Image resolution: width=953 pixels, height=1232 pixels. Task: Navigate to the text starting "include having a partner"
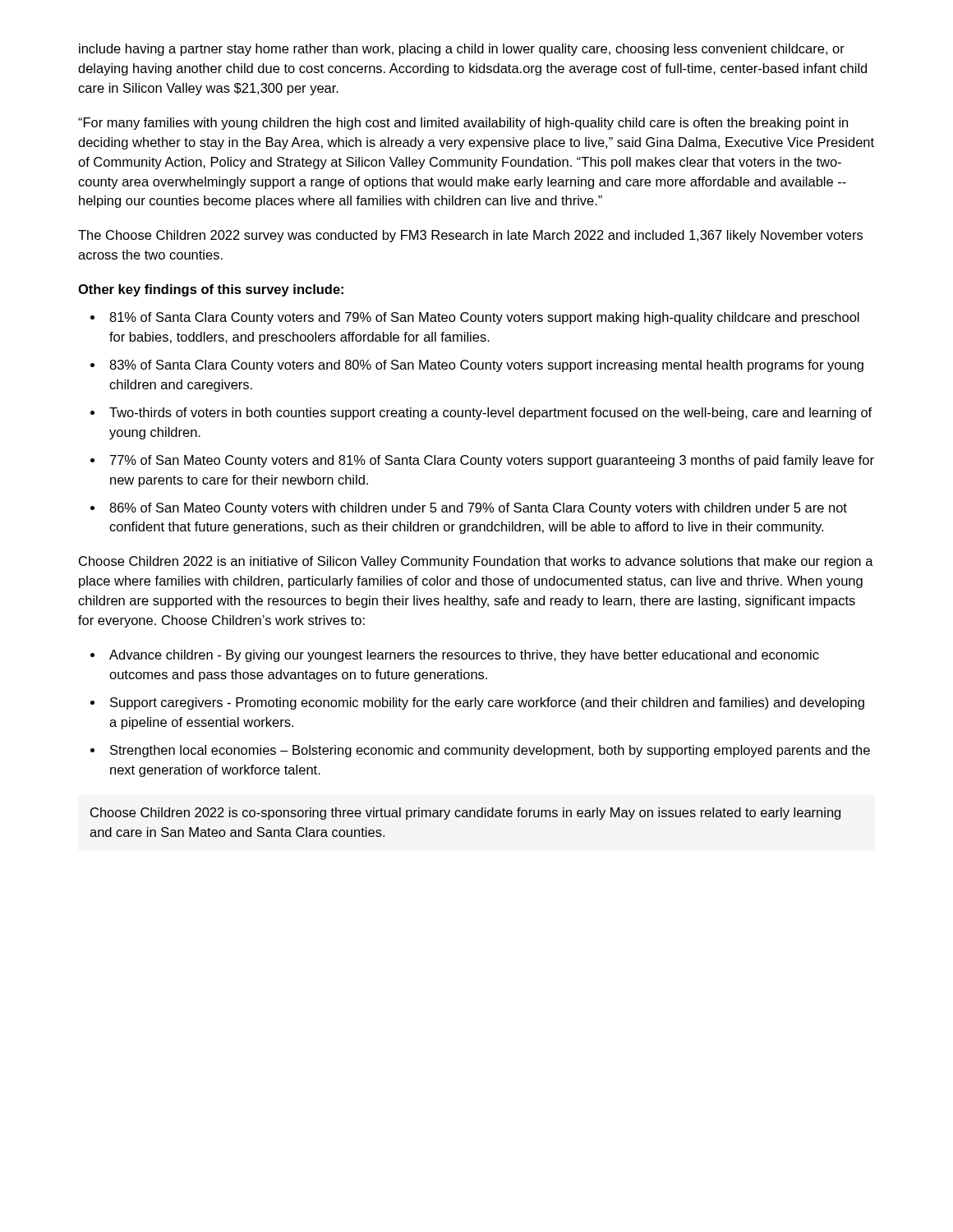click(x=473, y=68)
